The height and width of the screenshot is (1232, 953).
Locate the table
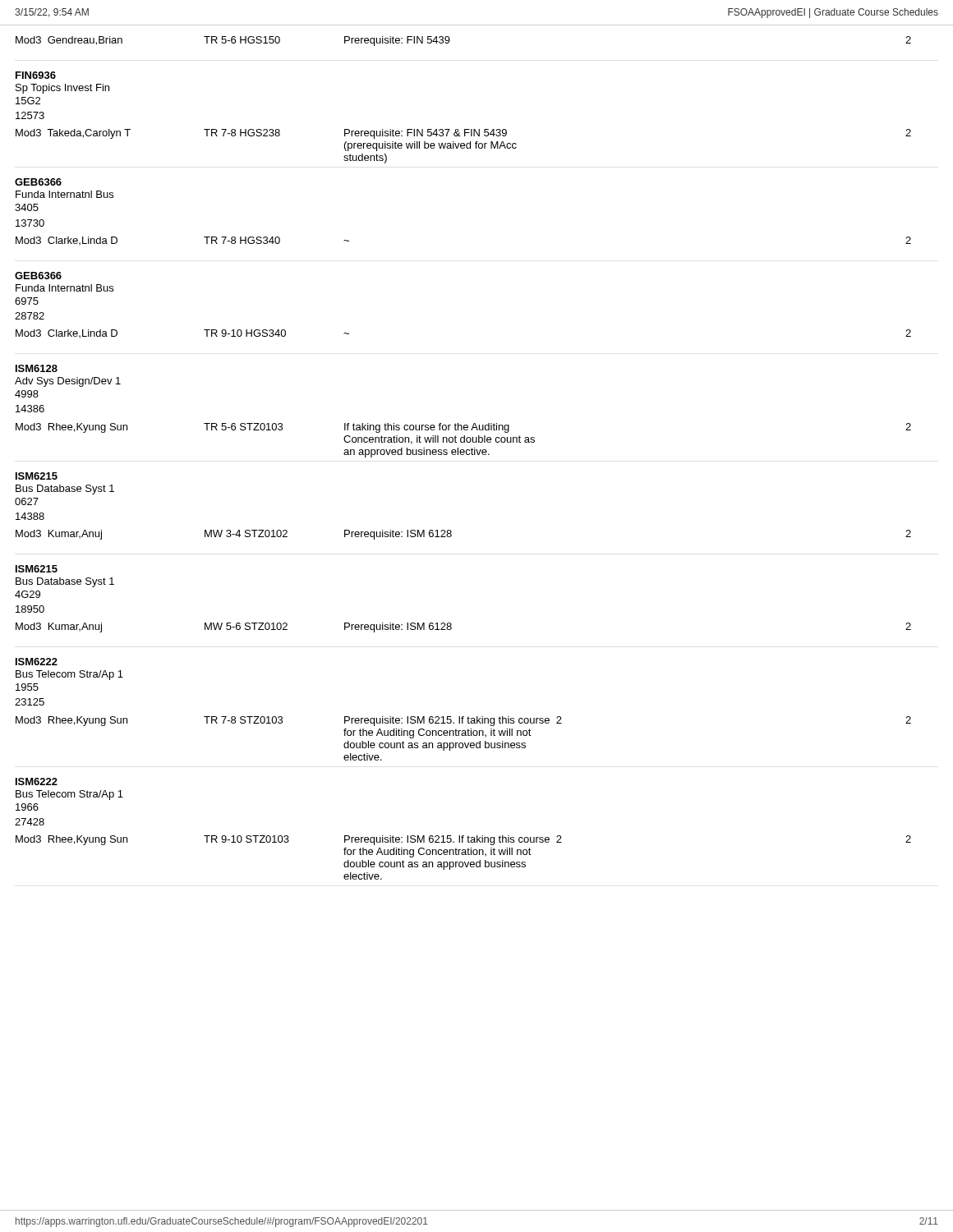click(x=476, y=457)
